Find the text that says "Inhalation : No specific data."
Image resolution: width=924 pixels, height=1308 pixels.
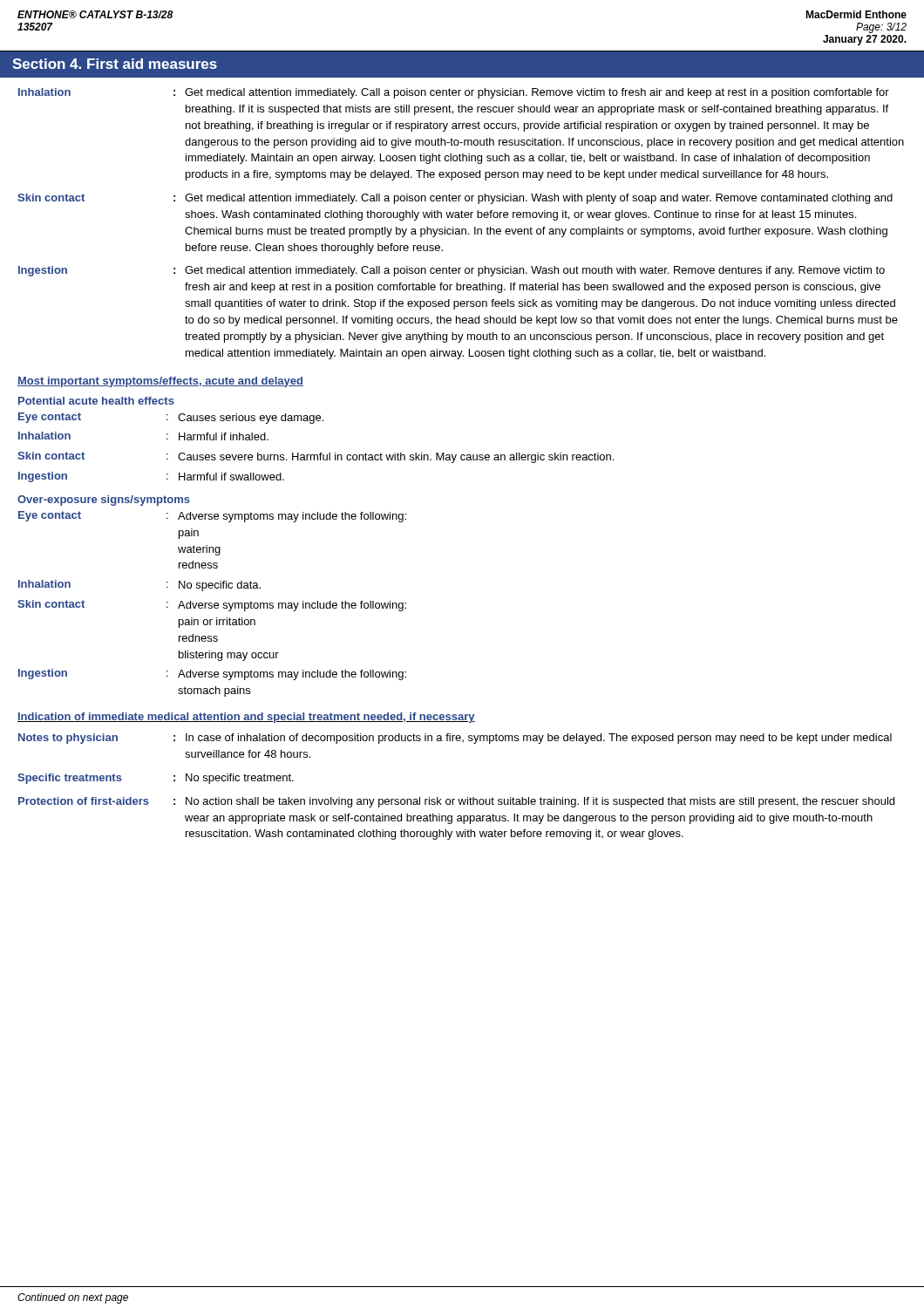44,586
